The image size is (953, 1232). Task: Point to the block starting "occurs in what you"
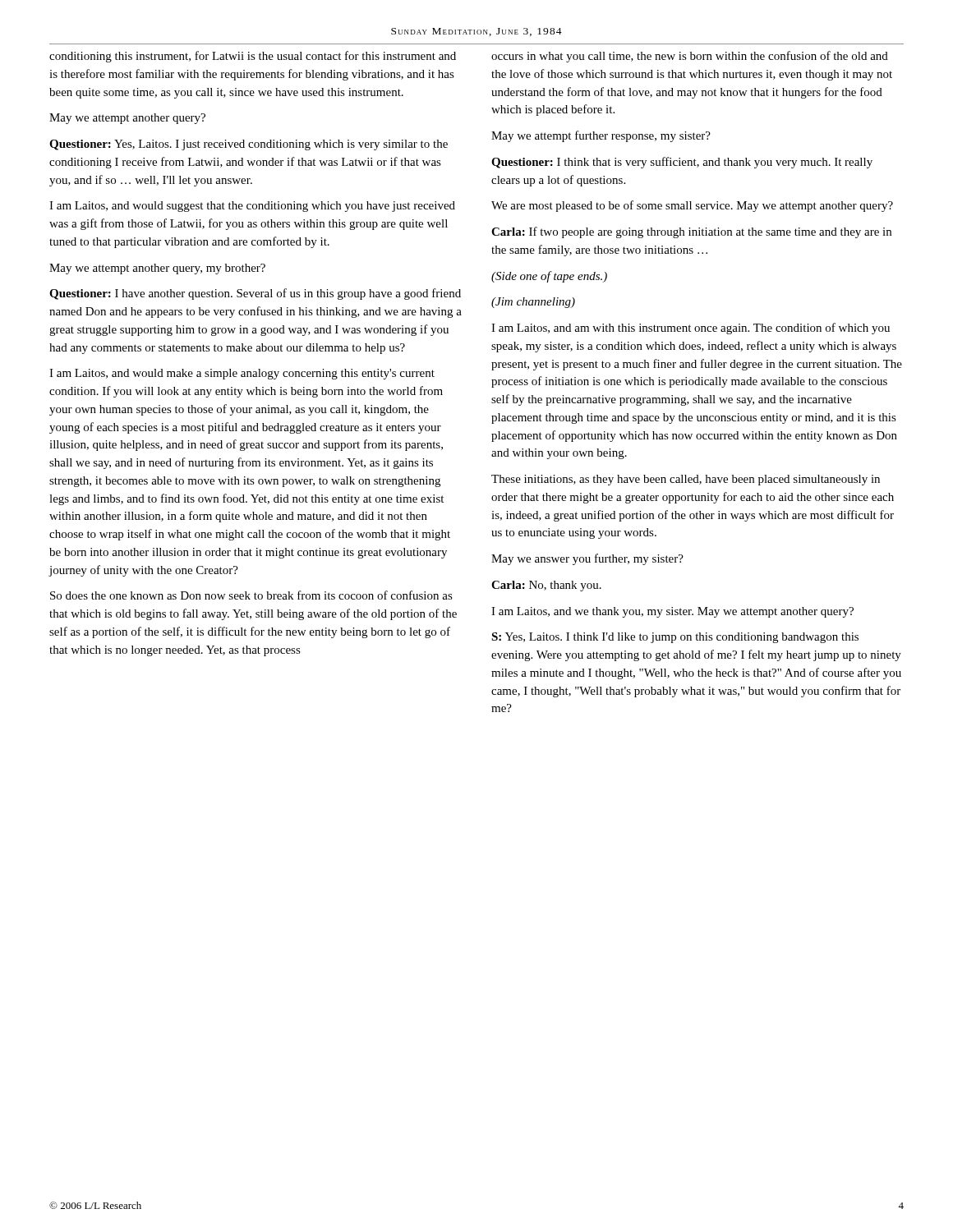(698, 83)
